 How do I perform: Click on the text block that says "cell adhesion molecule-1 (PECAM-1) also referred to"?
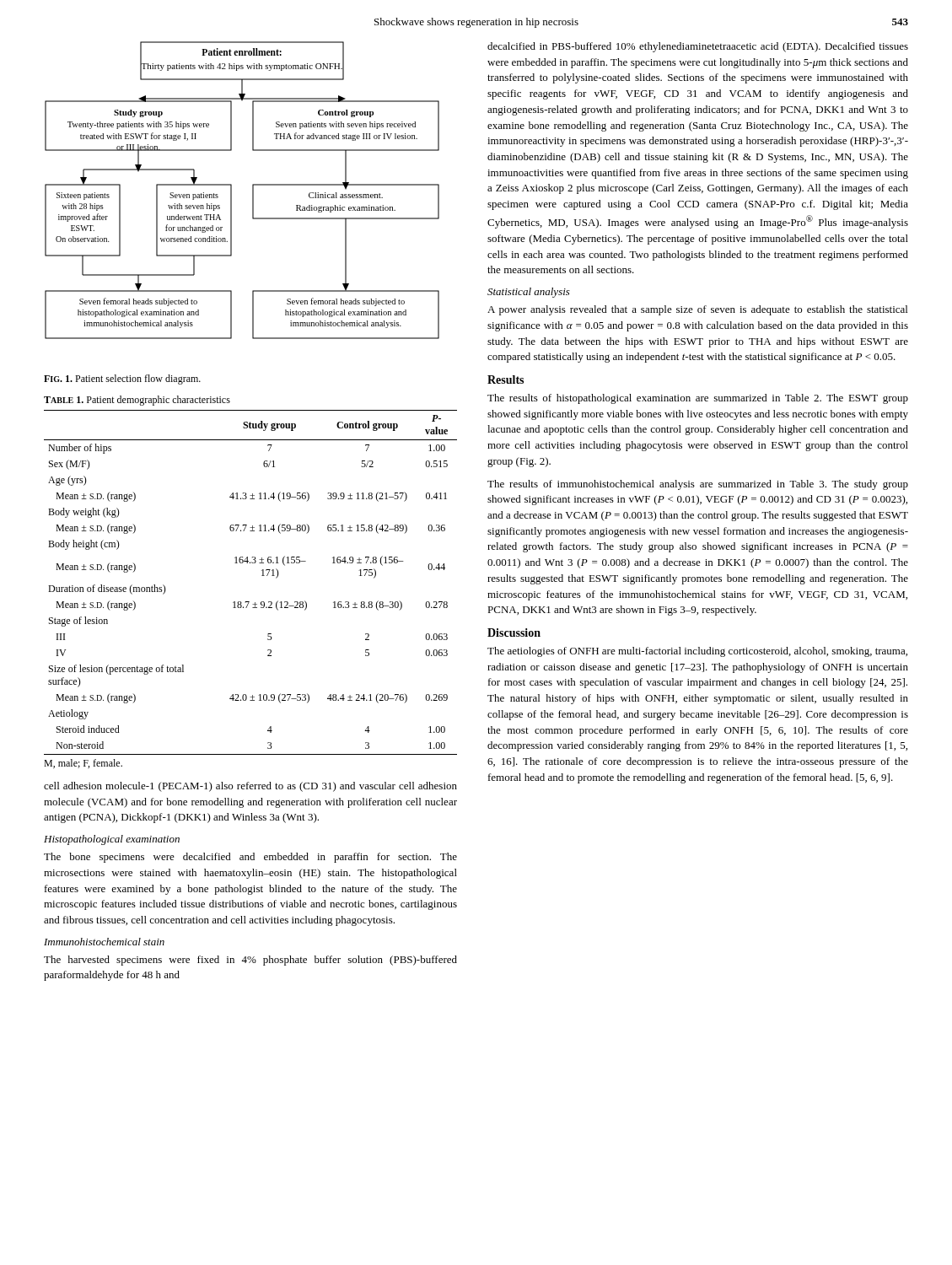(x=250, y=801)
